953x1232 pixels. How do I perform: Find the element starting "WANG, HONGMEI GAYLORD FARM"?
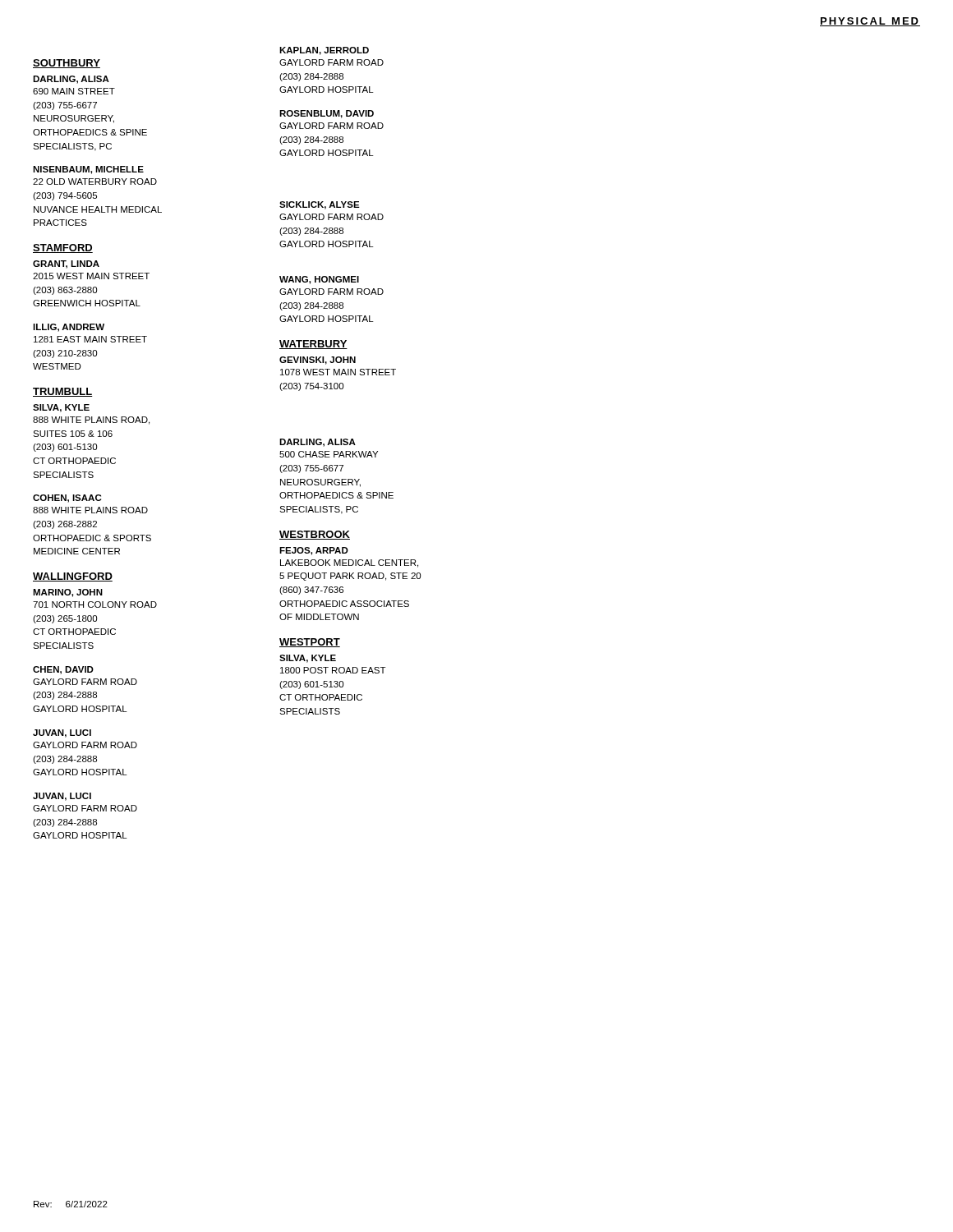point(319,280)
